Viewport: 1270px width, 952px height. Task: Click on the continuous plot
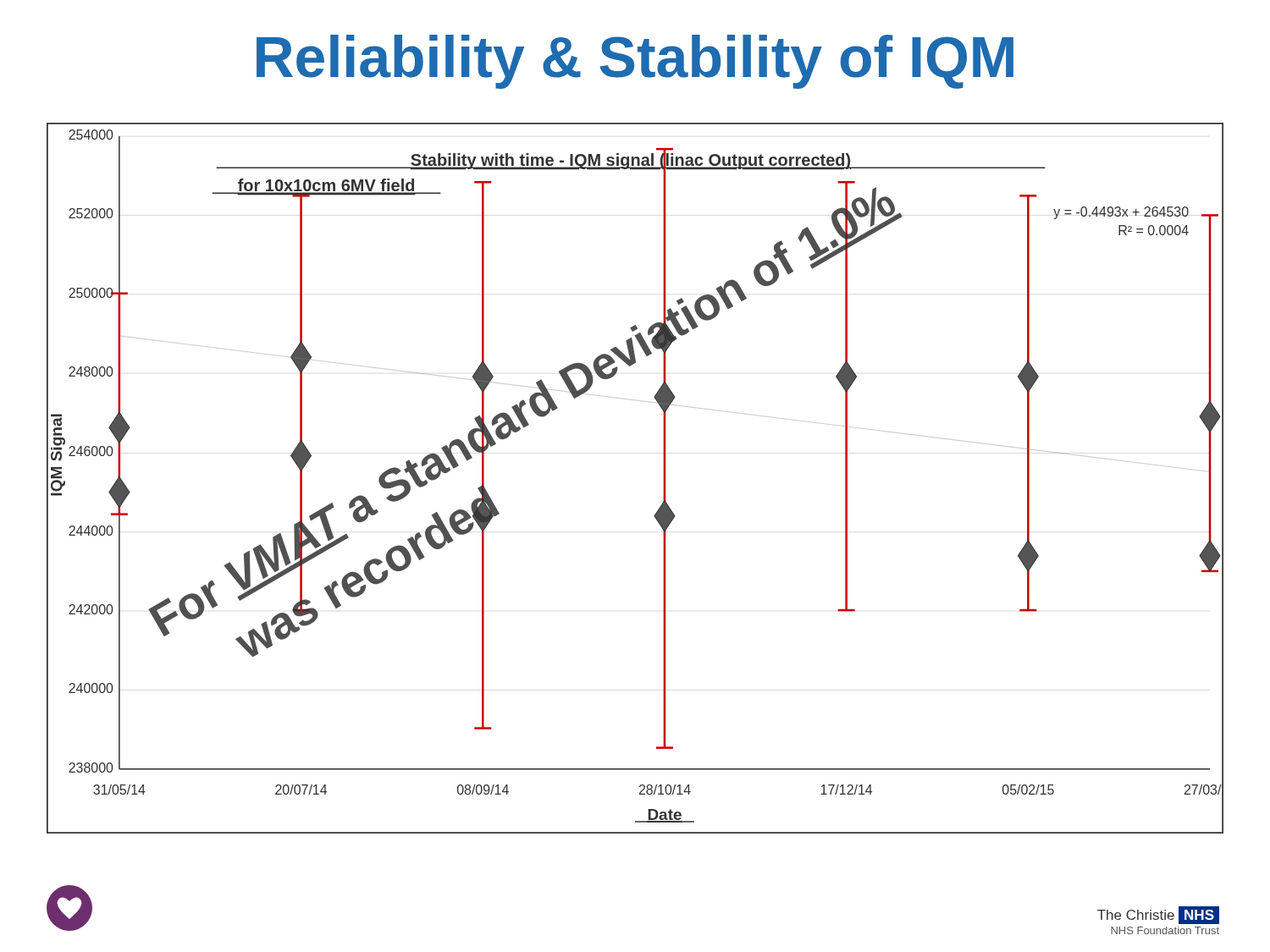click(635, 478)
